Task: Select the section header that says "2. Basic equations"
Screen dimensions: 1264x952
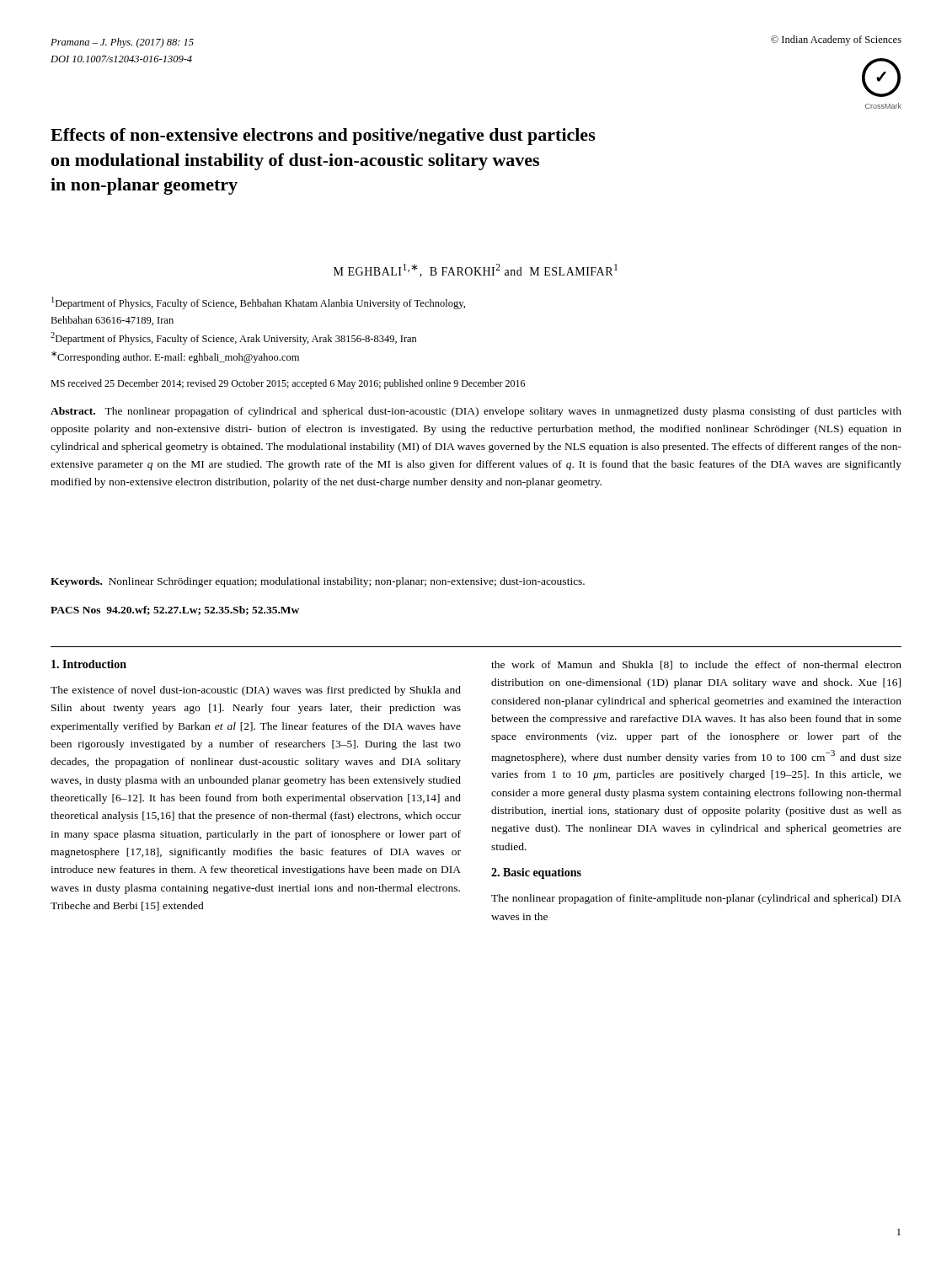Action: coord(536,873)
